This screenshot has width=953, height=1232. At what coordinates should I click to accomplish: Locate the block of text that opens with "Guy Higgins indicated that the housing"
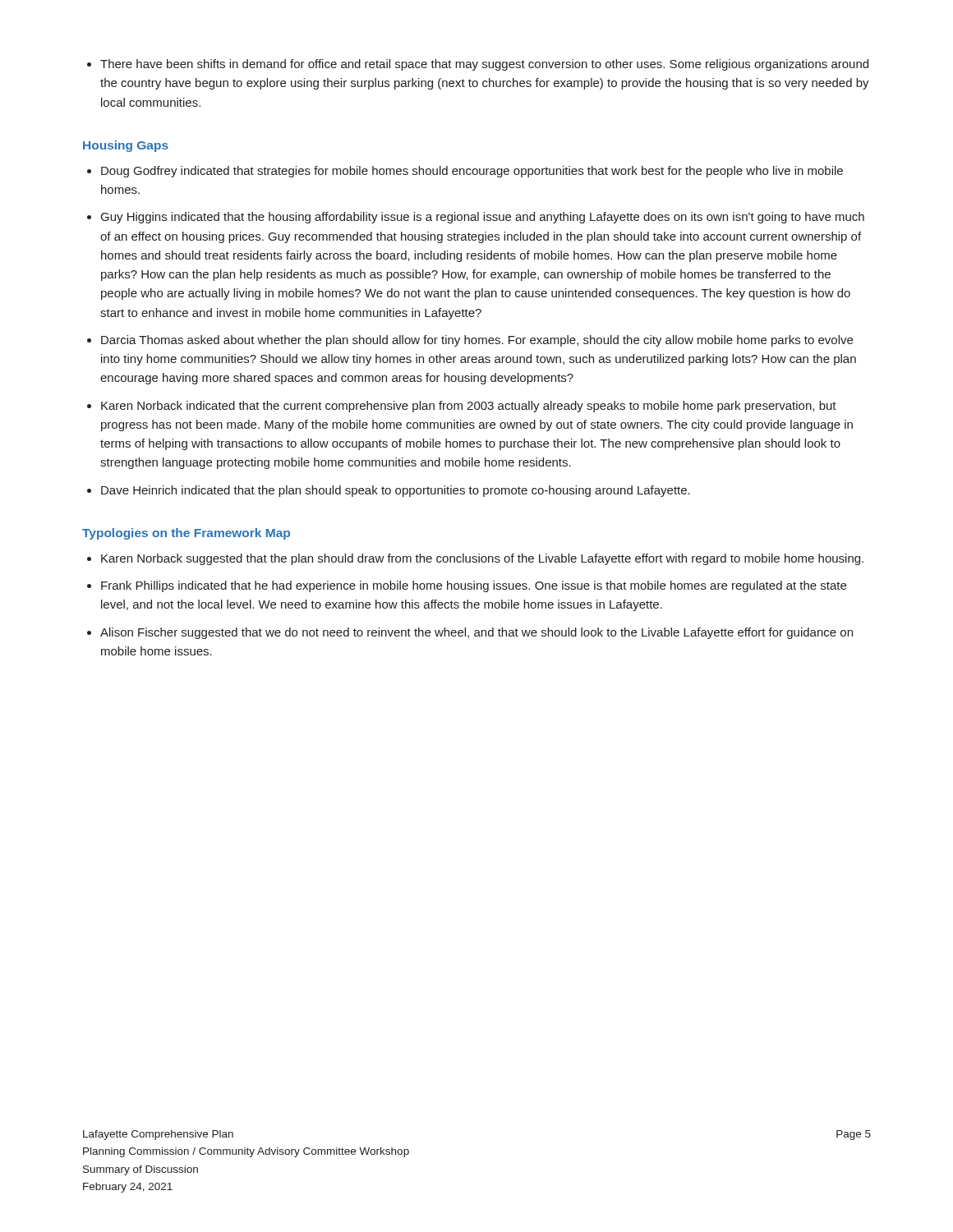tap(483, 264)
